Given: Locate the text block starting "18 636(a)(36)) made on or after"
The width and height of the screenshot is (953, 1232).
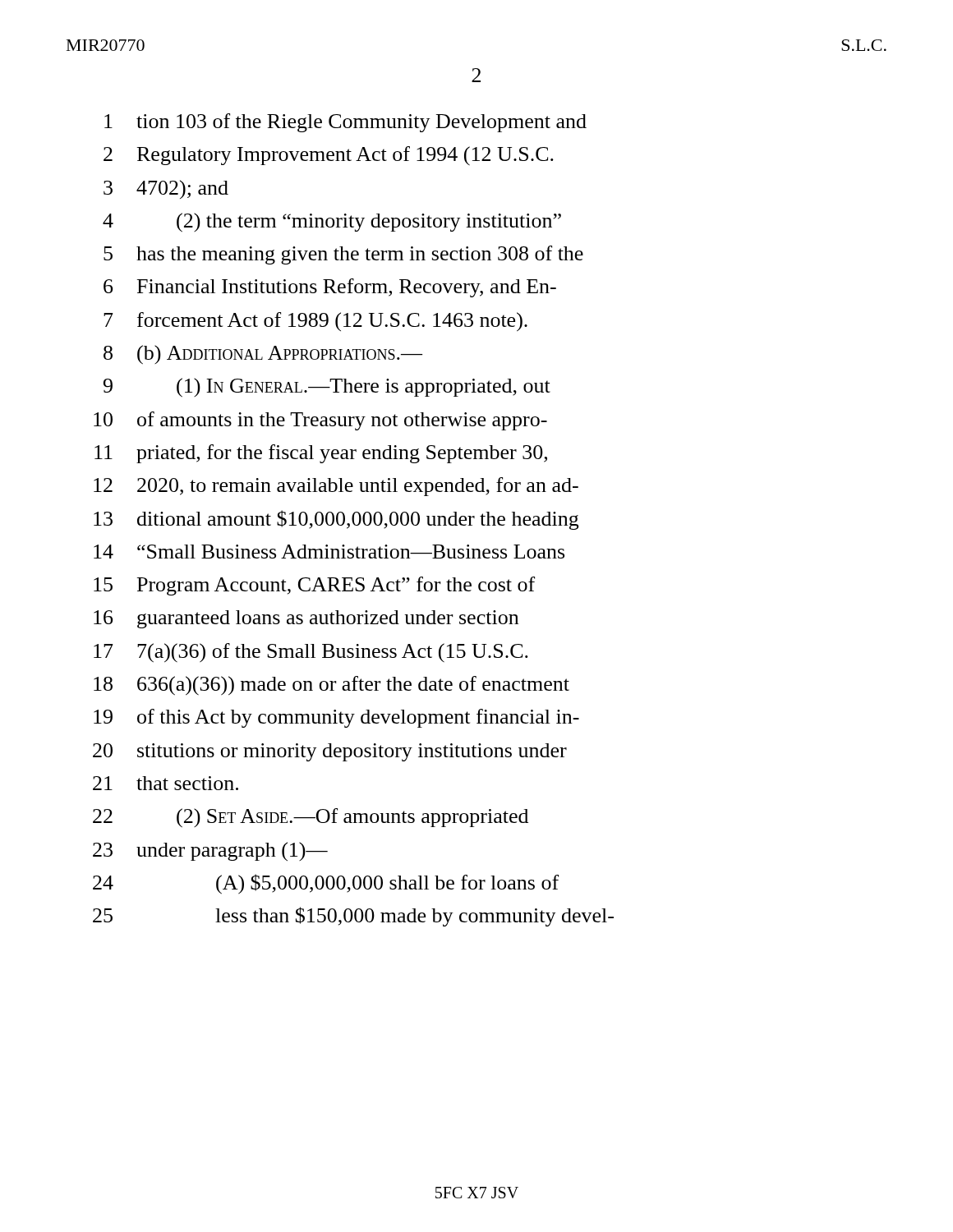Looking at the screenshot, I should pos(476,684).
